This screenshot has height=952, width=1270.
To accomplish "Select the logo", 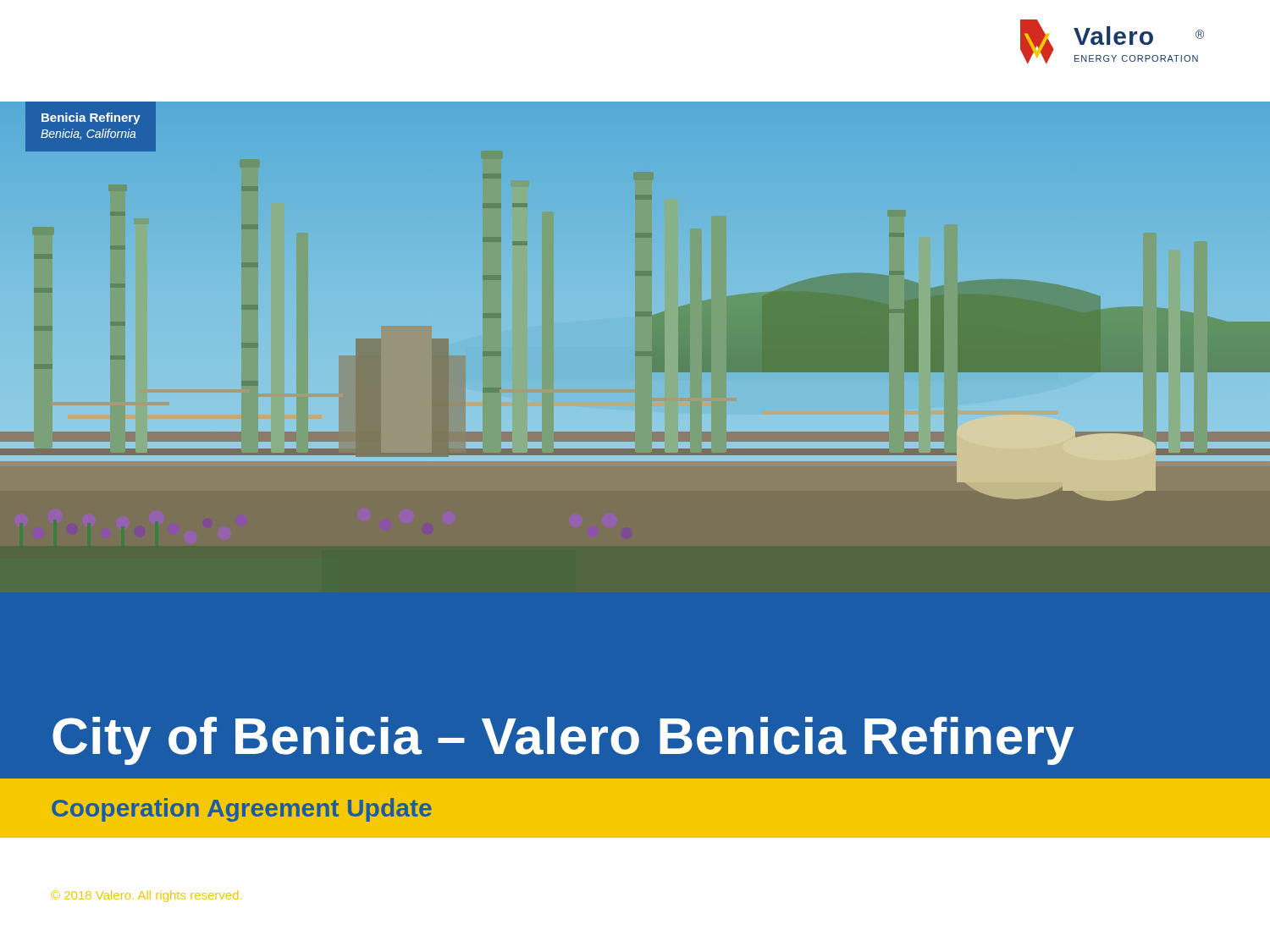I will [x=1126, y=49].
